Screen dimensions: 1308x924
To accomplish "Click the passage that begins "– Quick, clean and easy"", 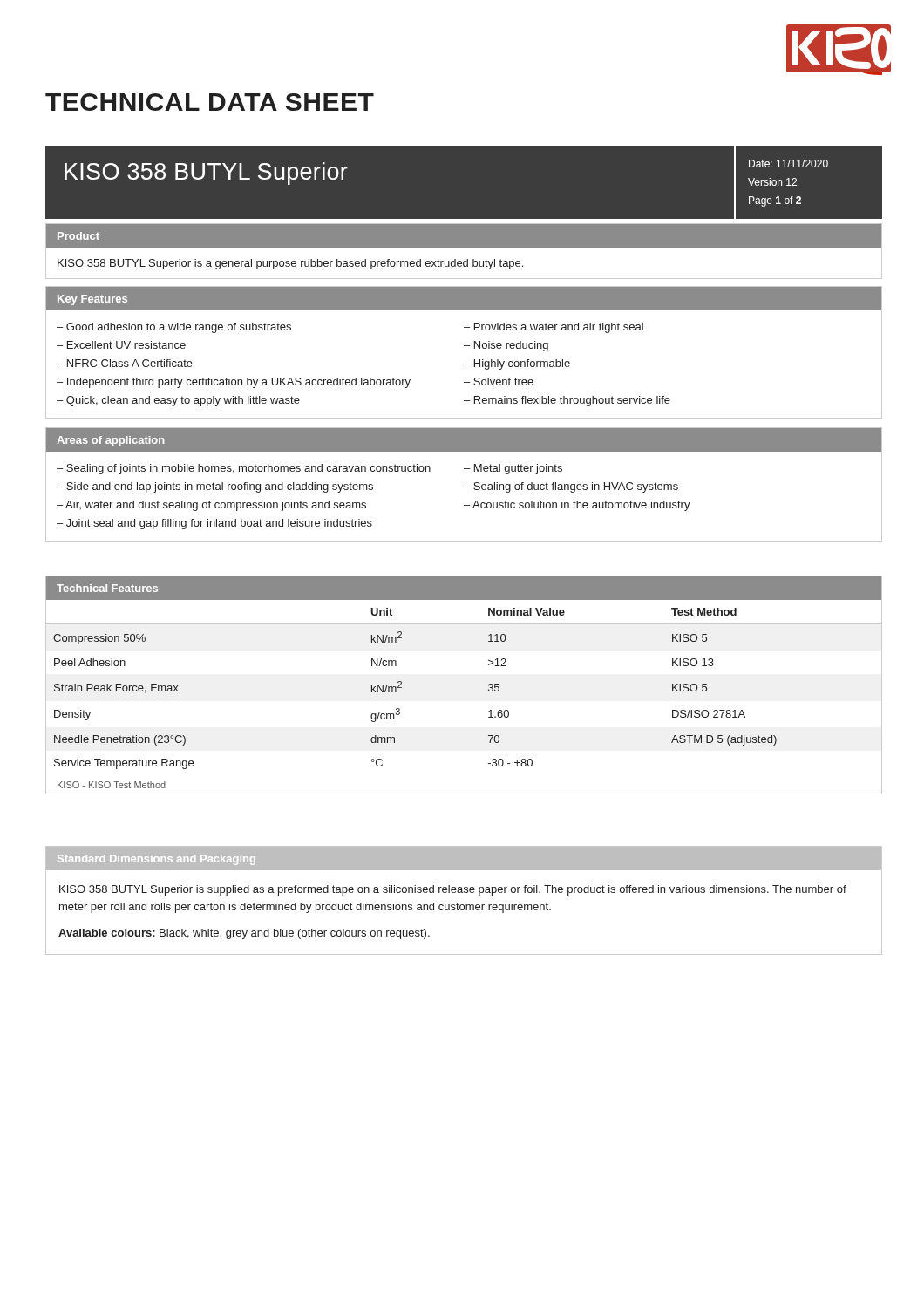I will [x=178, y=400].
